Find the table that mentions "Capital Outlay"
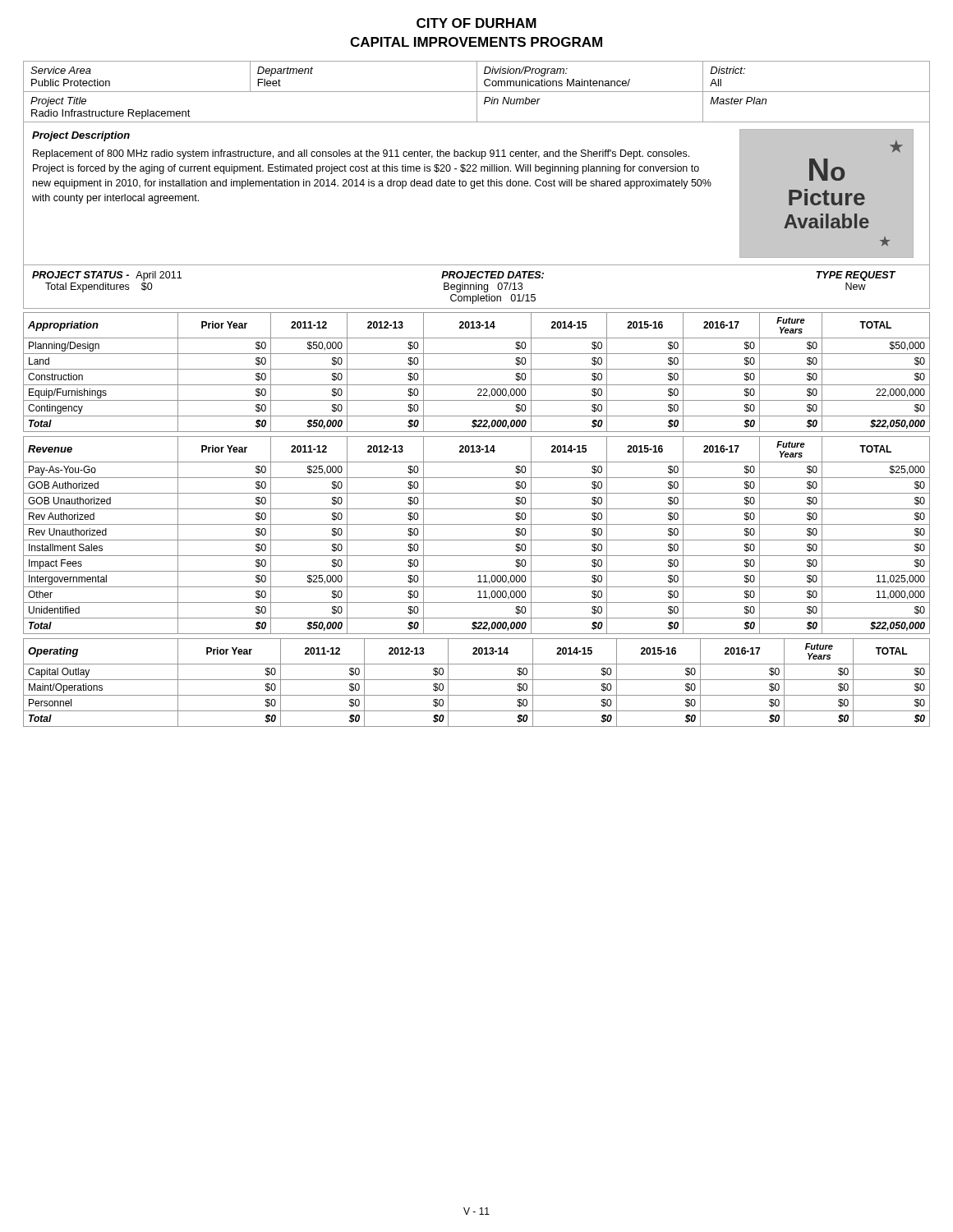 click(476, 682)
